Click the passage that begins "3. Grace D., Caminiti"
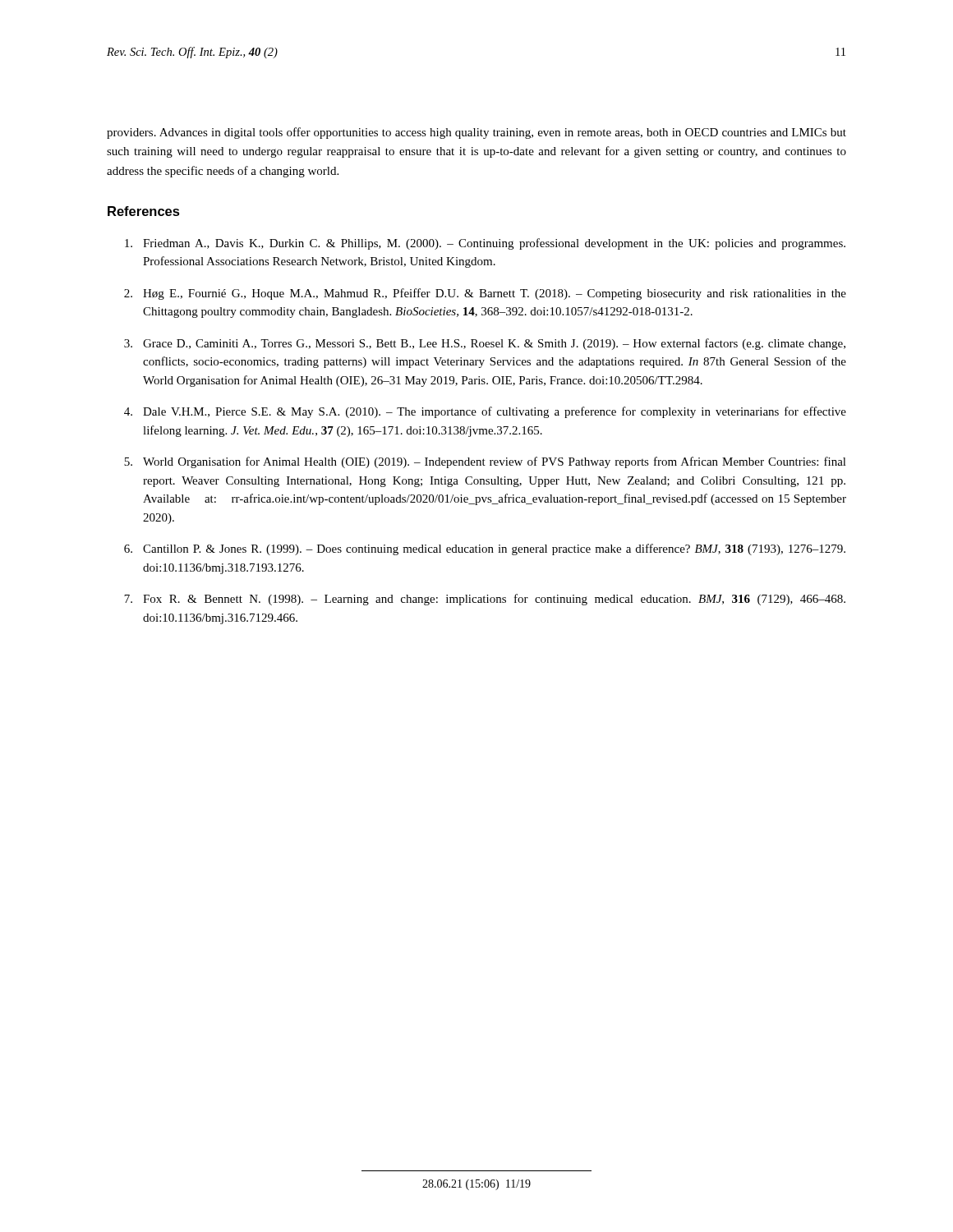This screenshot has width=953, height=1232. (x=476, y=362)
